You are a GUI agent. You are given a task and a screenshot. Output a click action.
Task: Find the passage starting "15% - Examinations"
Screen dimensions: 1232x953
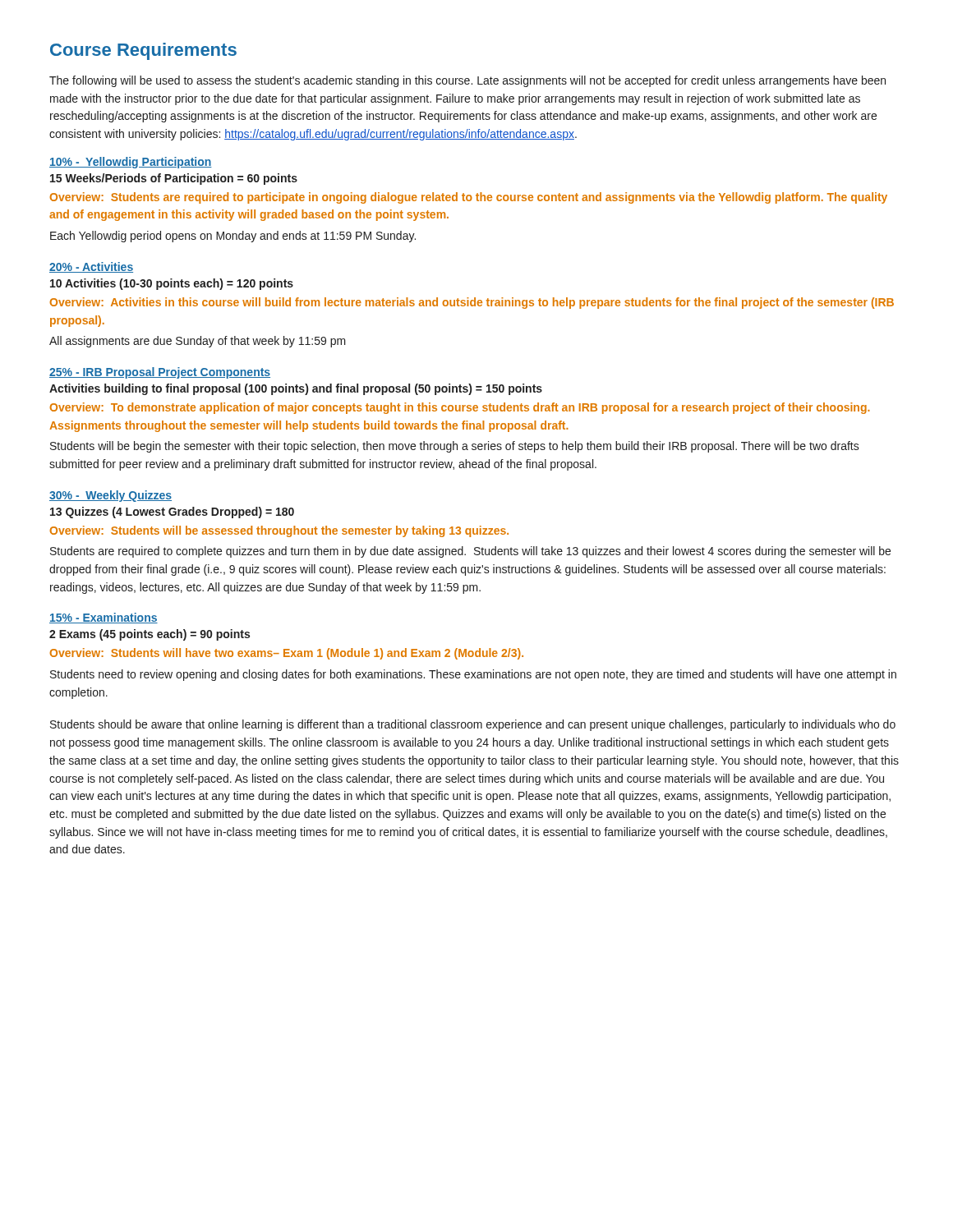pos(103,618)
